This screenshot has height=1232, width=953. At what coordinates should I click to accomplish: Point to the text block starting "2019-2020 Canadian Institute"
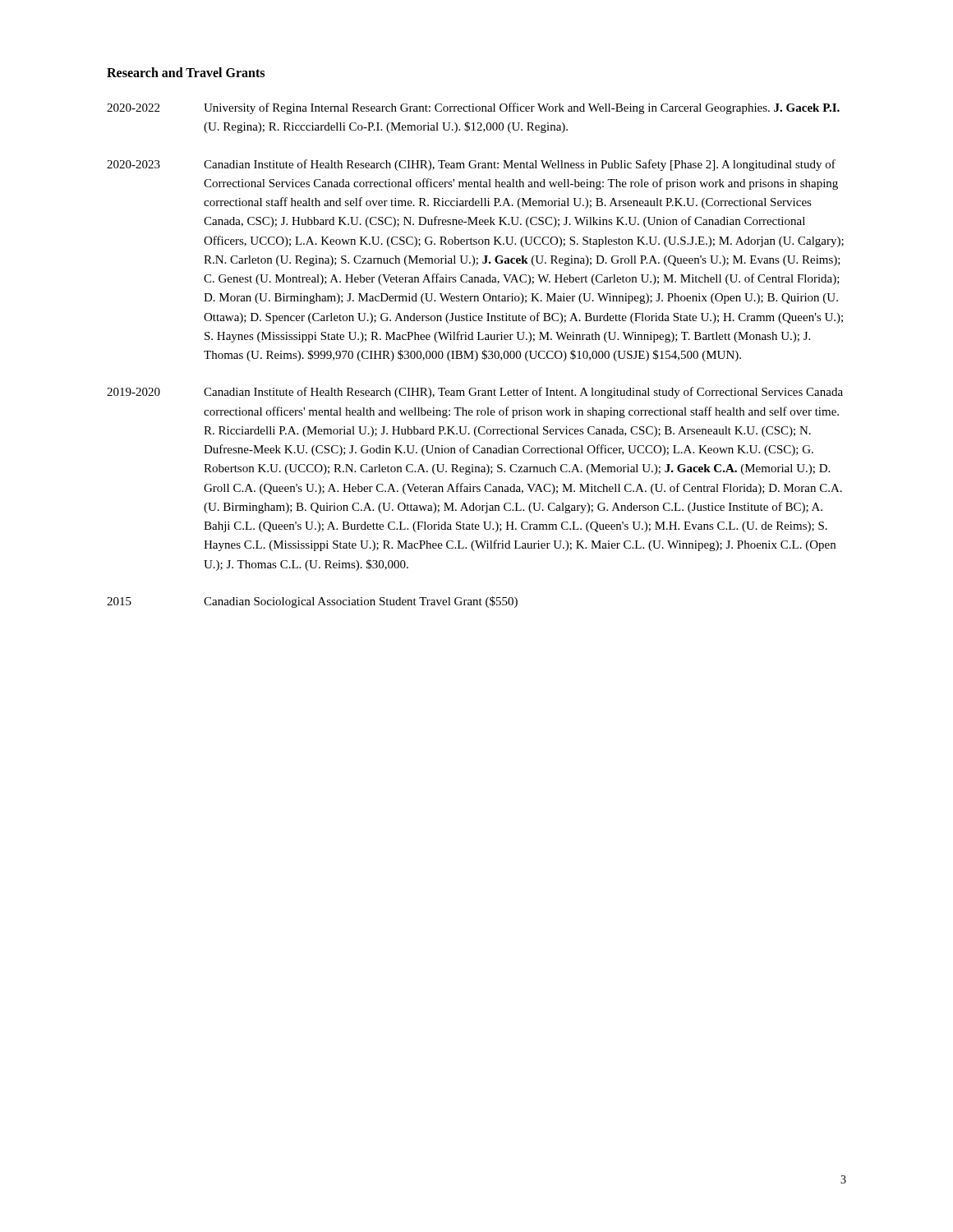(476, 478)
